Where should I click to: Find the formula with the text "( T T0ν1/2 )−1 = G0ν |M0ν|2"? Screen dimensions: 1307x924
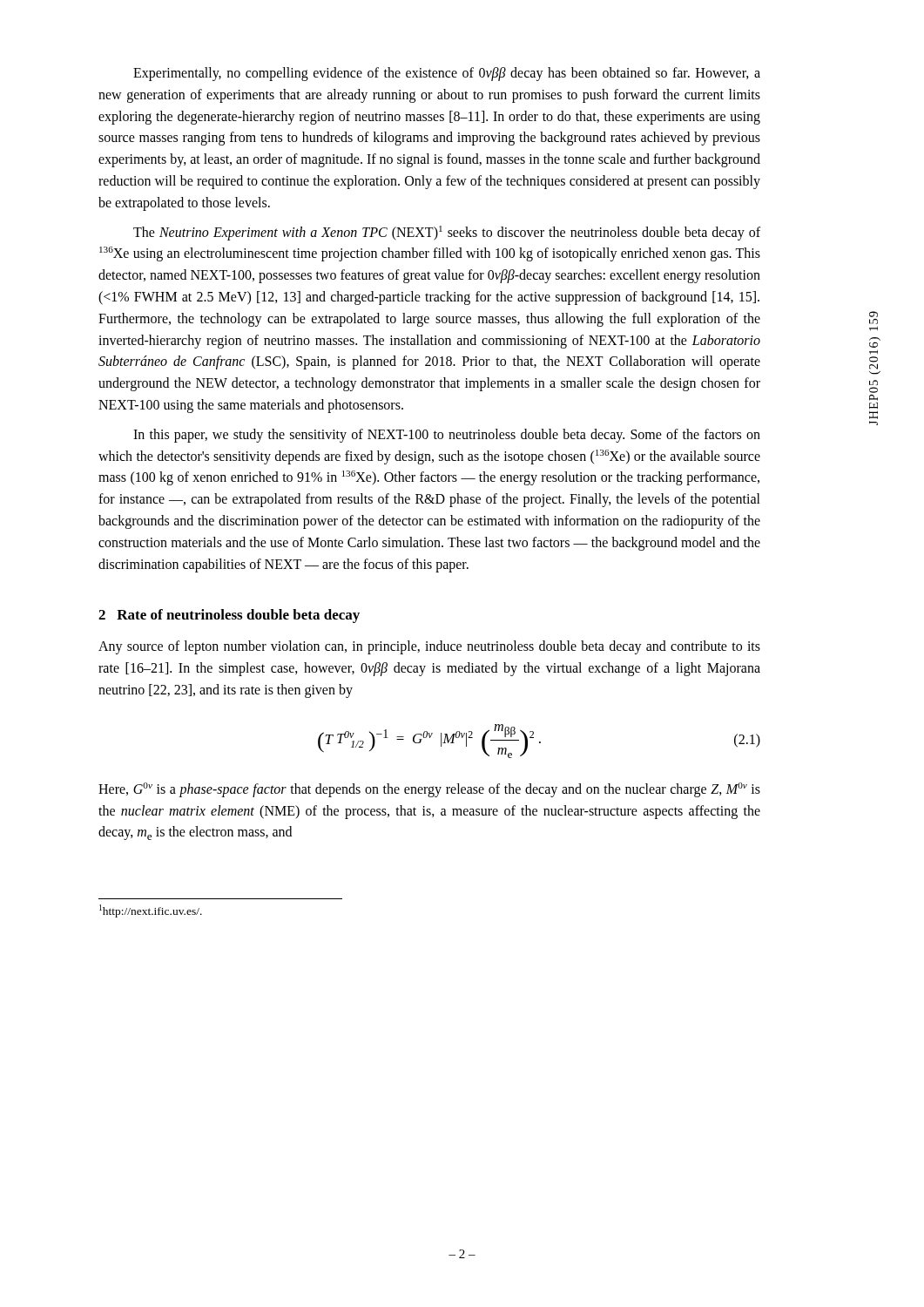coord(539,740)
